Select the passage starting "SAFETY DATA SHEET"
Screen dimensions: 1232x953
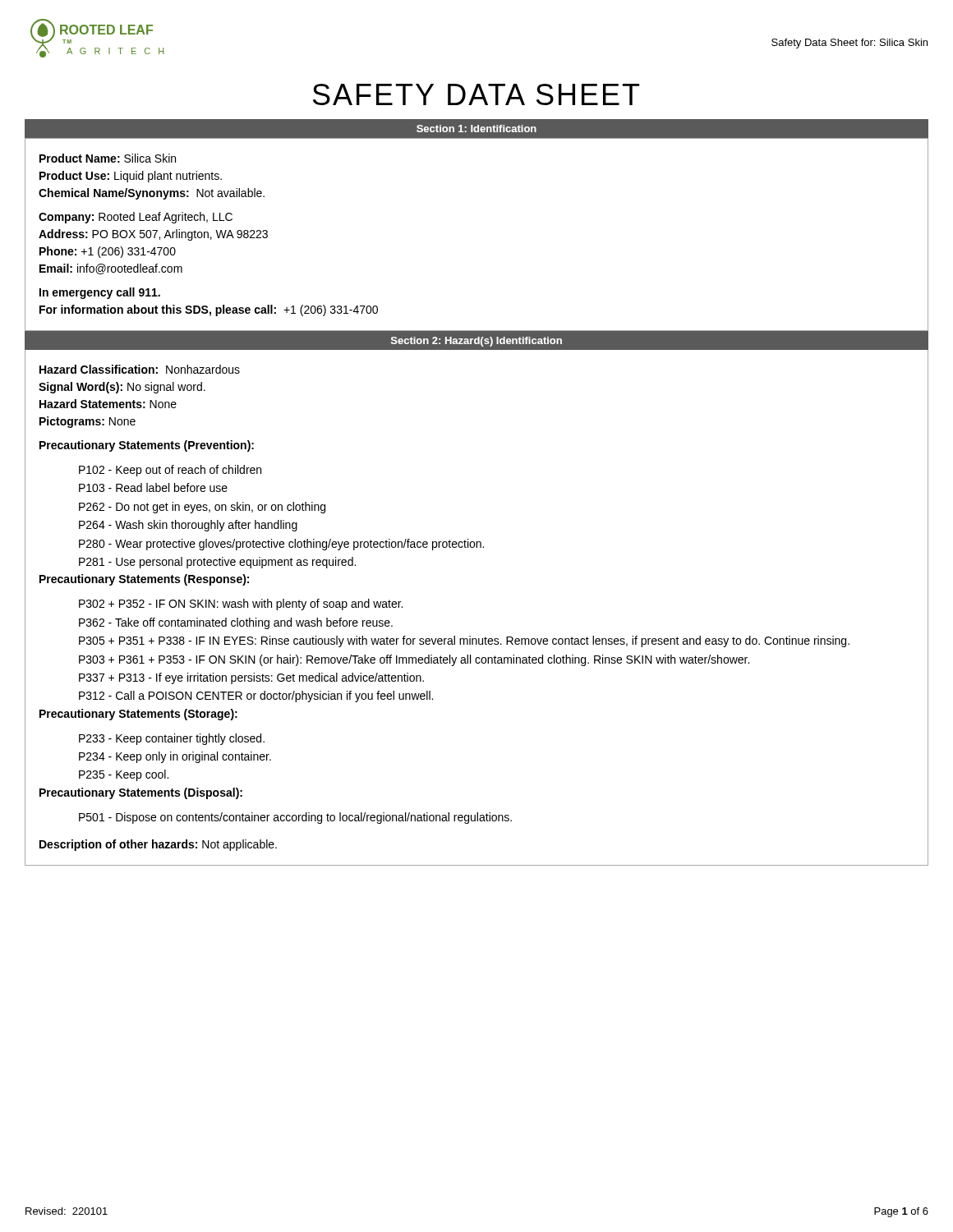coord(476,95)
